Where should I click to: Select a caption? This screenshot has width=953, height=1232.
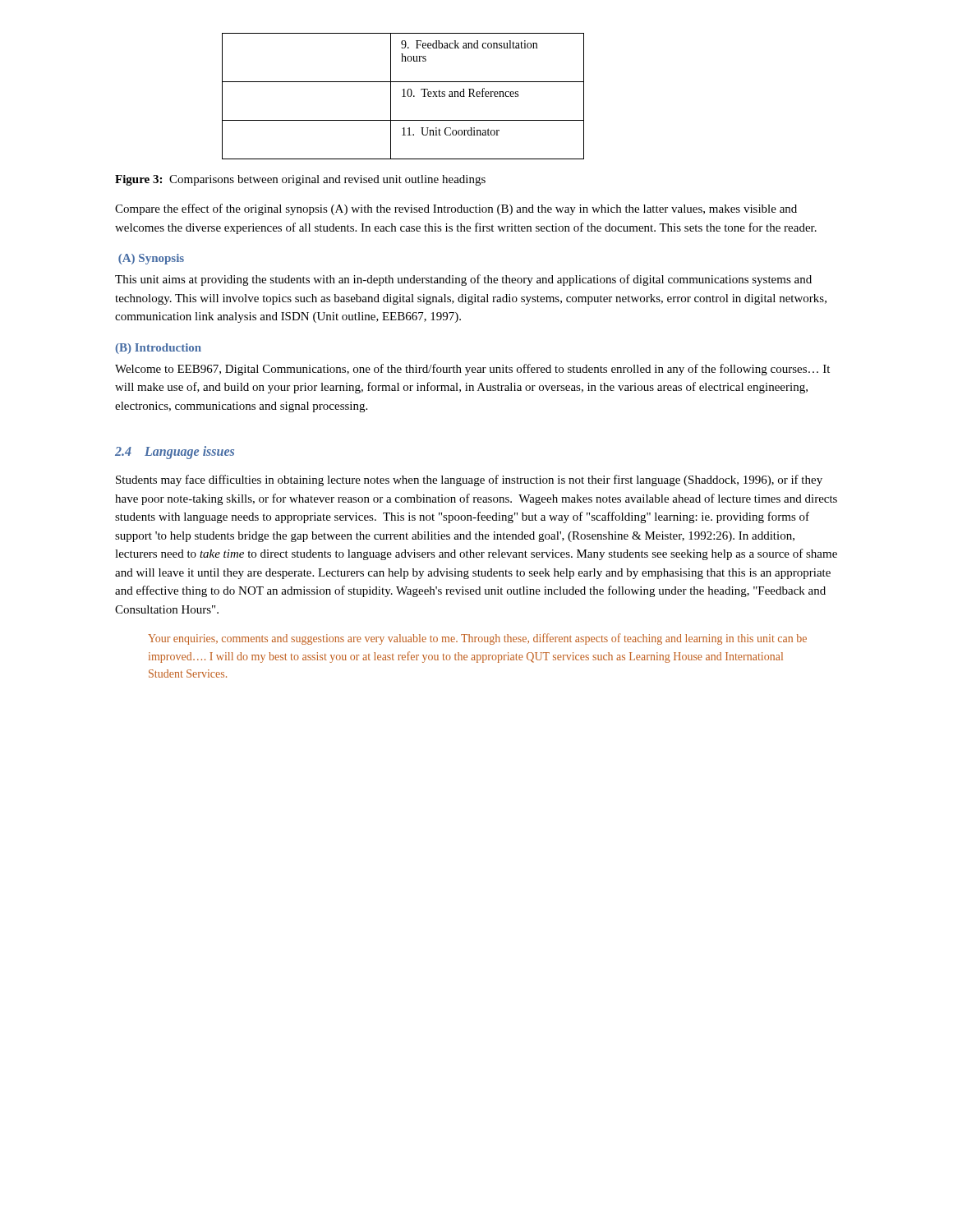(x=300, y=179)
